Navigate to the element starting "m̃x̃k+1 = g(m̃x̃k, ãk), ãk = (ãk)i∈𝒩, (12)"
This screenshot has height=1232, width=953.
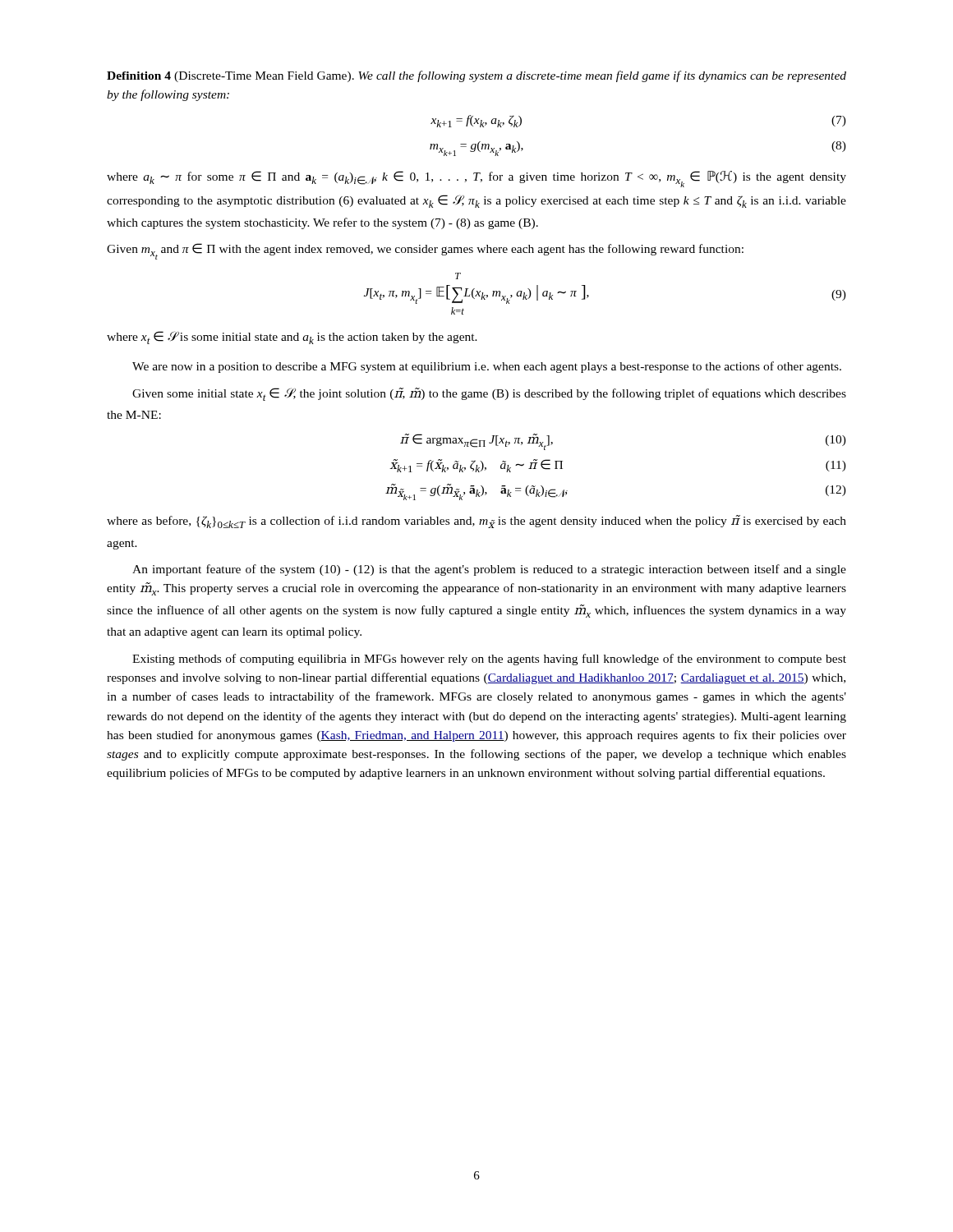[477, 492]
